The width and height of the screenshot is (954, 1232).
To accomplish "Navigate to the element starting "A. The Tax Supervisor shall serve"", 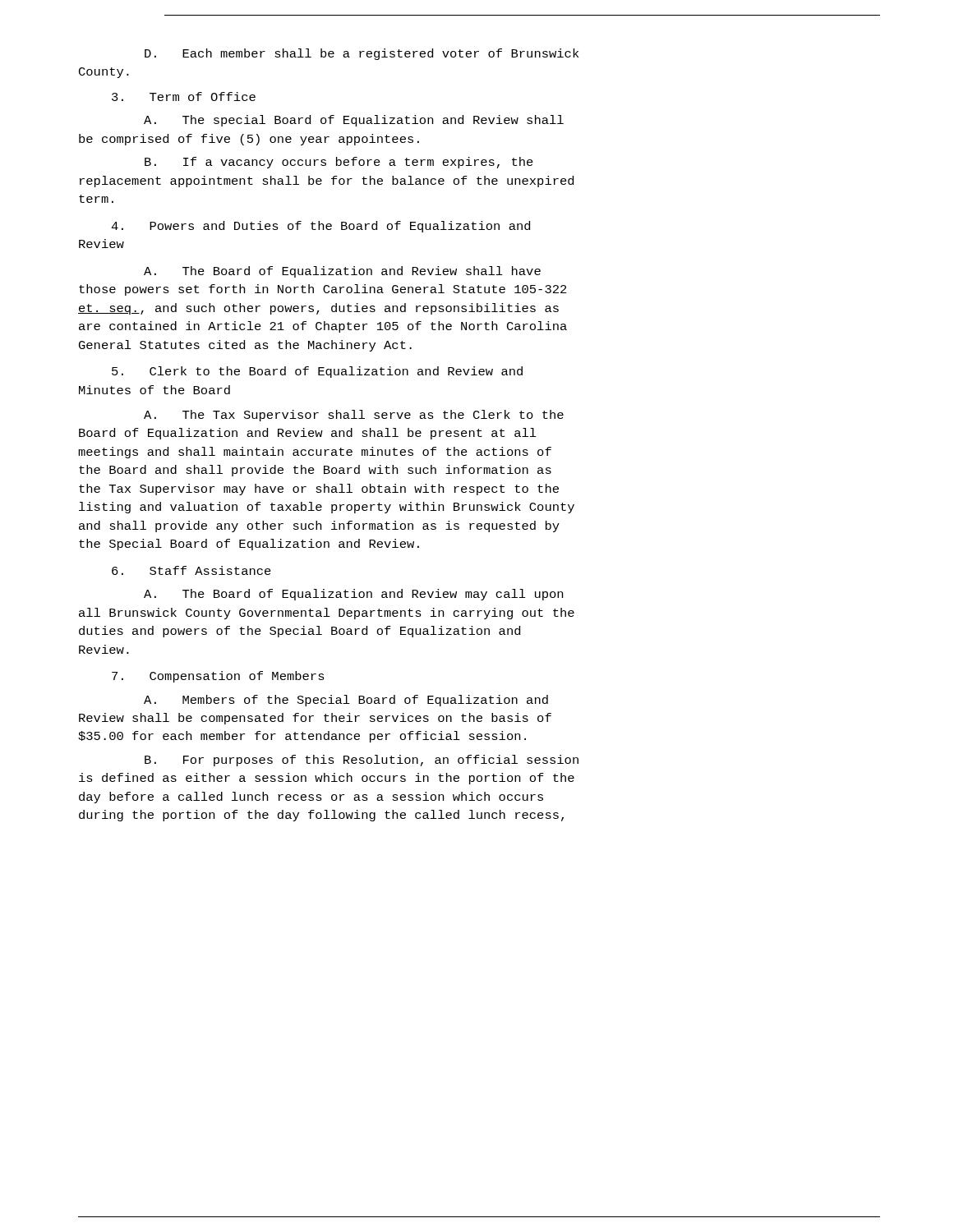I will click(479, 480).
